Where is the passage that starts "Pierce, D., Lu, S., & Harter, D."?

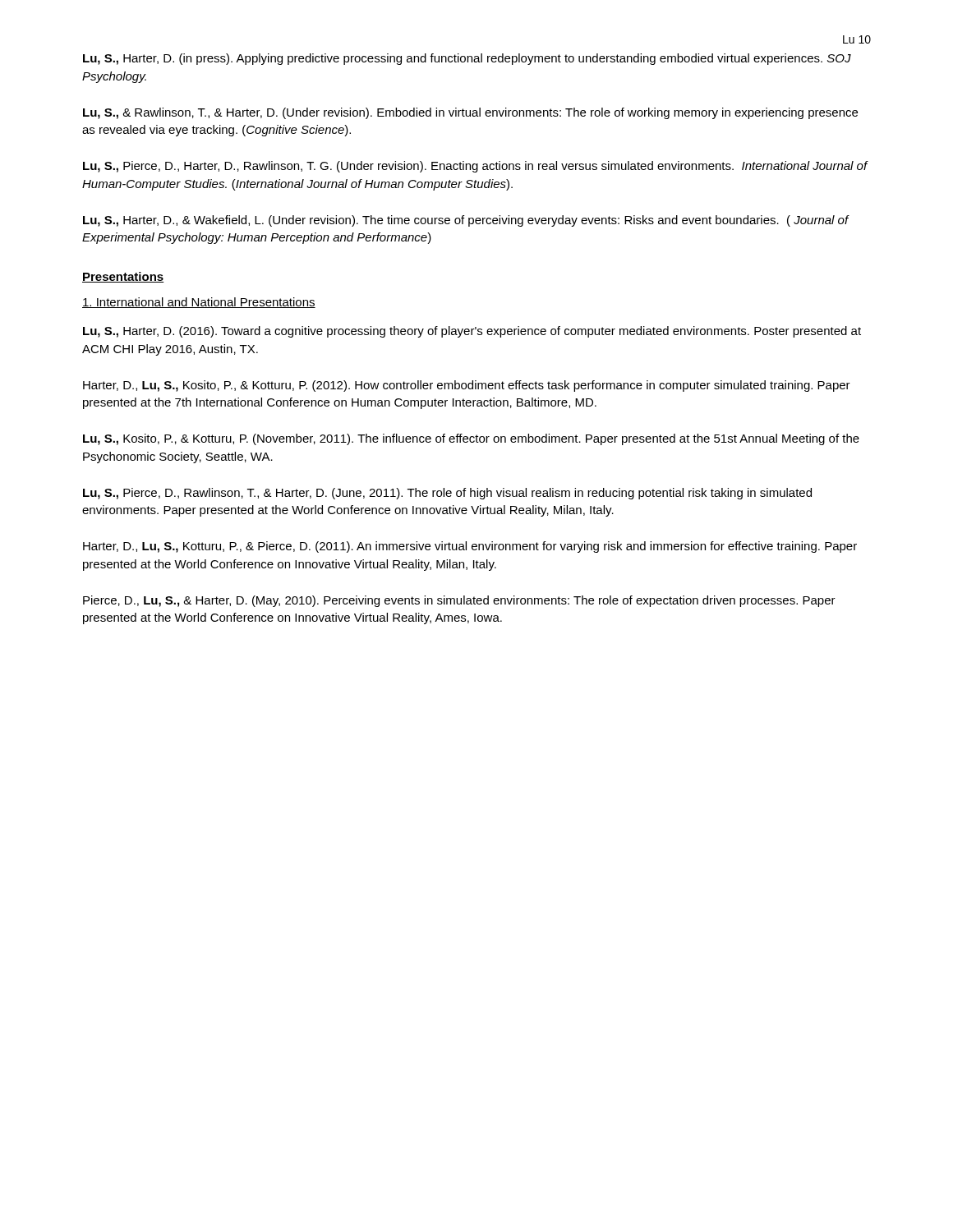pos(459,608)
